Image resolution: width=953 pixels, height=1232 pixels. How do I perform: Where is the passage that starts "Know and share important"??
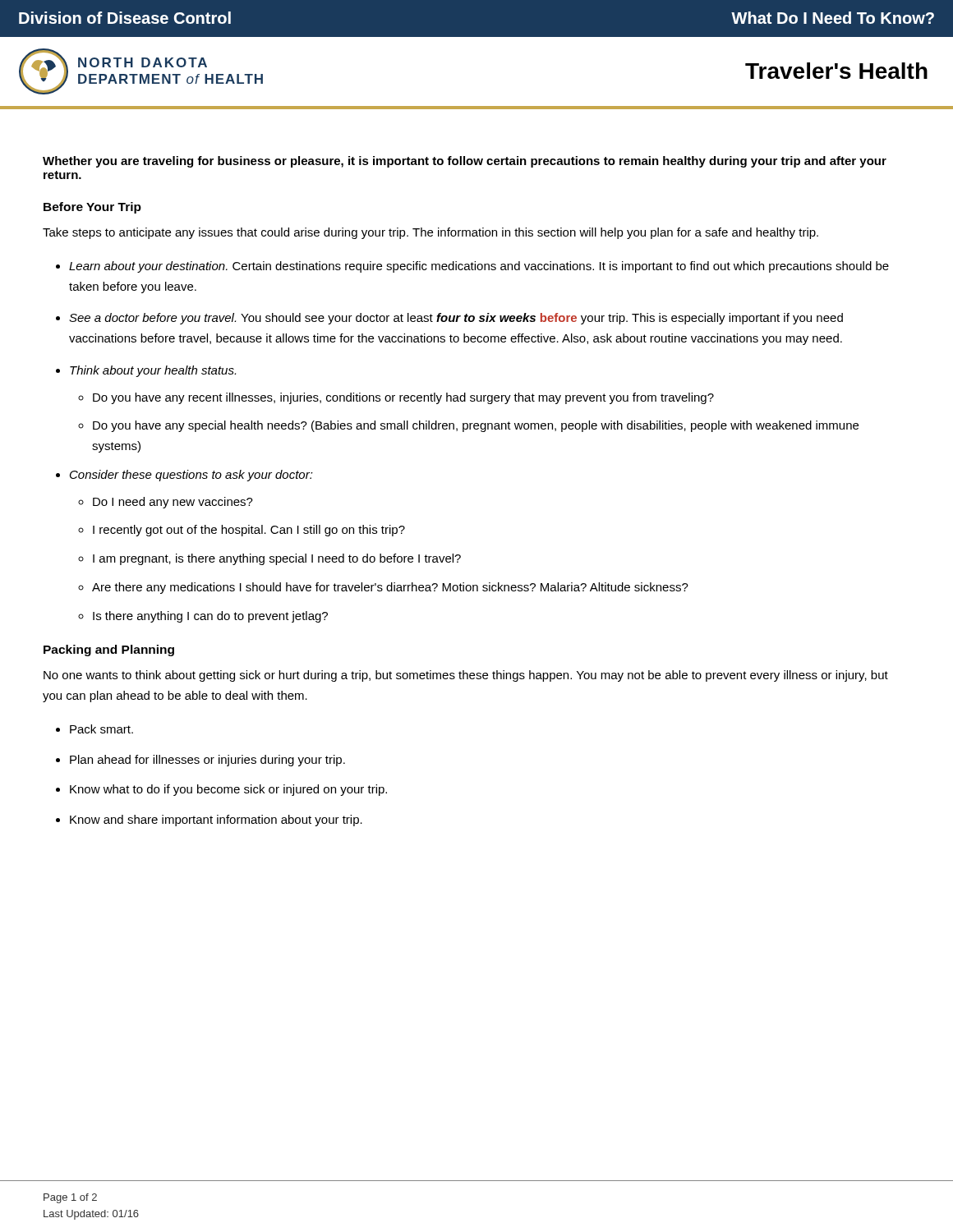coord(216,819)
